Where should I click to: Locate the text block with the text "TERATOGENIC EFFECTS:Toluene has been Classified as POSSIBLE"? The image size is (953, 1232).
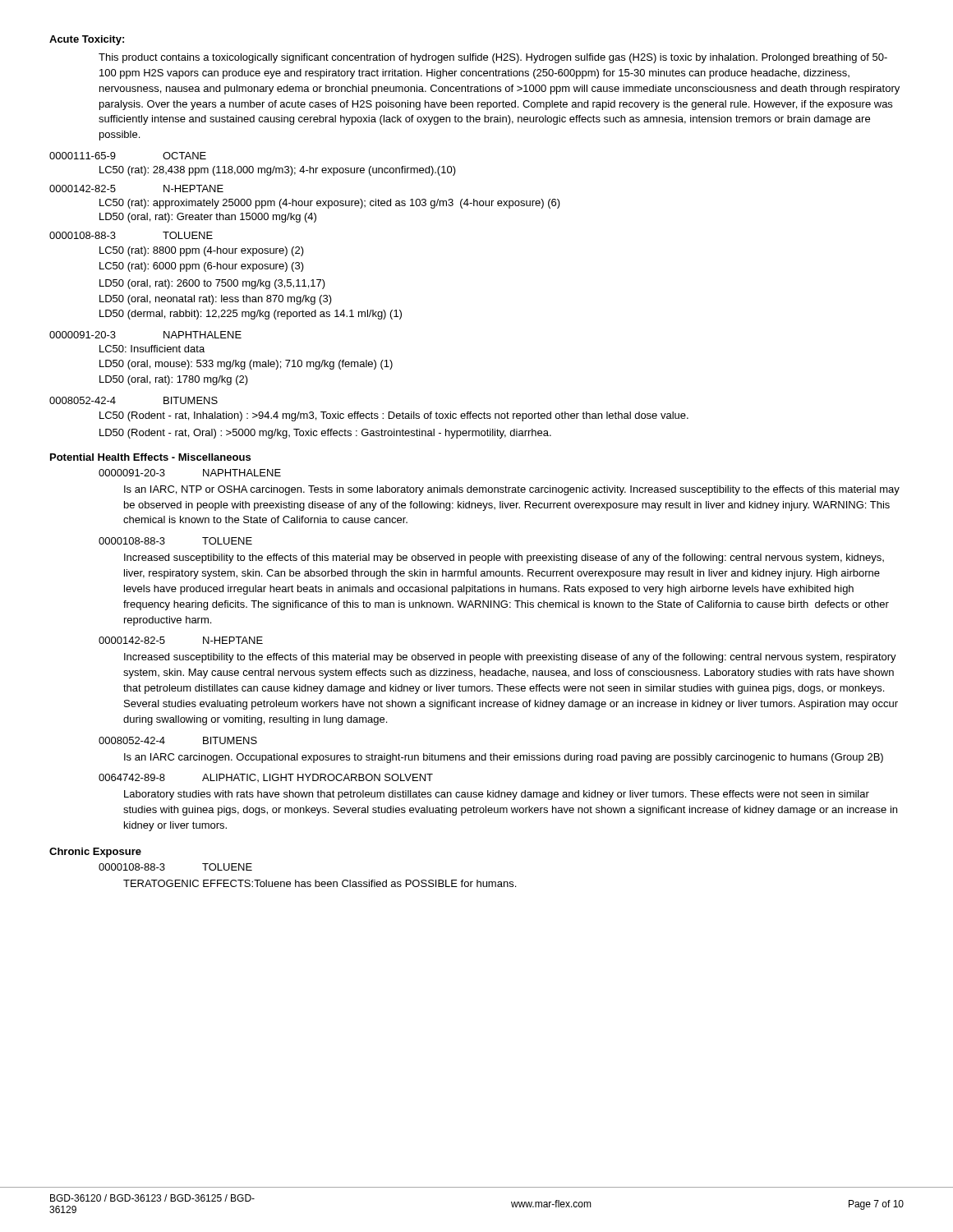point(320,883)
